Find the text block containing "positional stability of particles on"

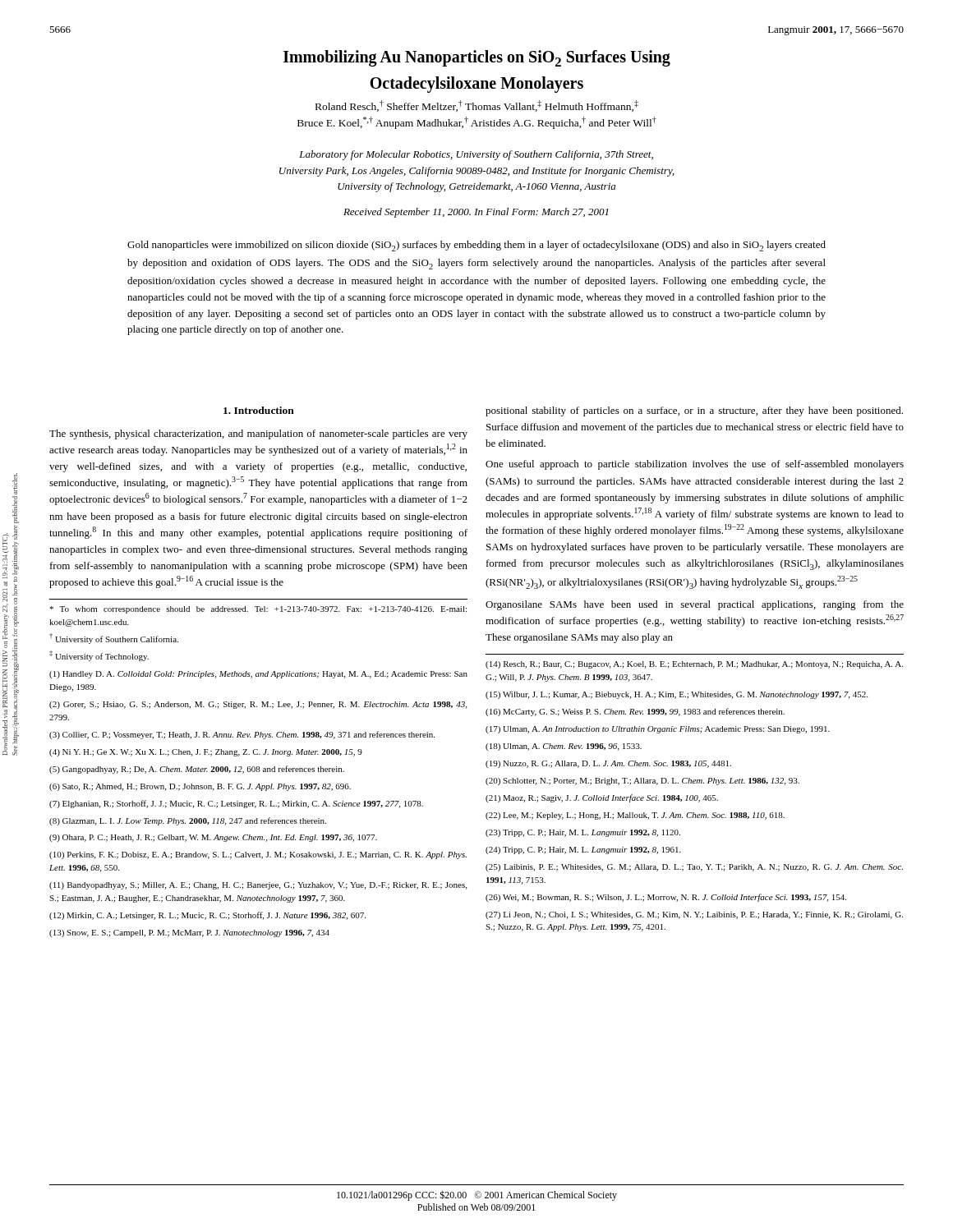695,524
